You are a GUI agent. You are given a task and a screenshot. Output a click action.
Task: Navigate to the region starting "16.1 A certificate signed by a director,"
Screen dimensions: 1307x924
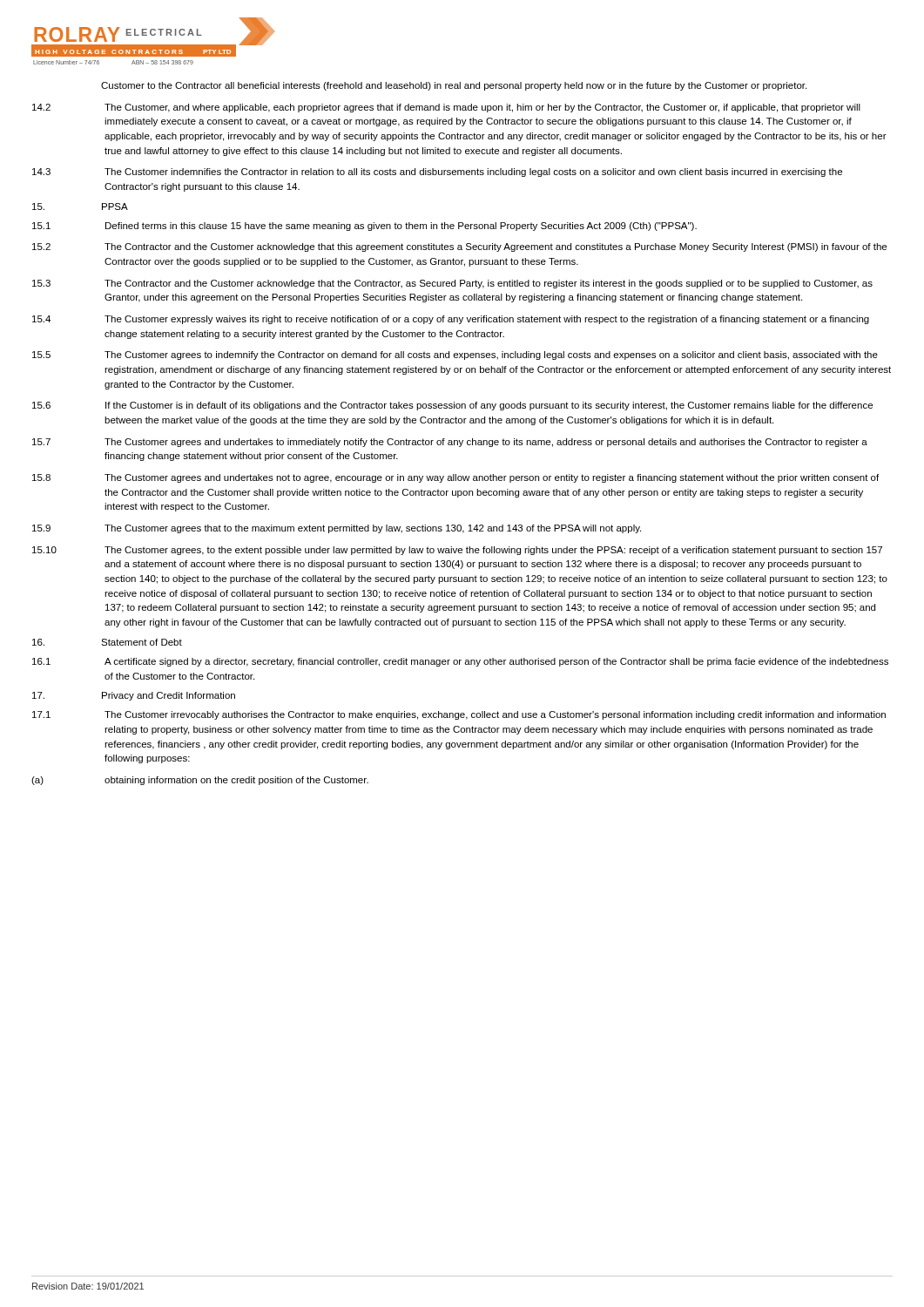[x=462, y=669]
